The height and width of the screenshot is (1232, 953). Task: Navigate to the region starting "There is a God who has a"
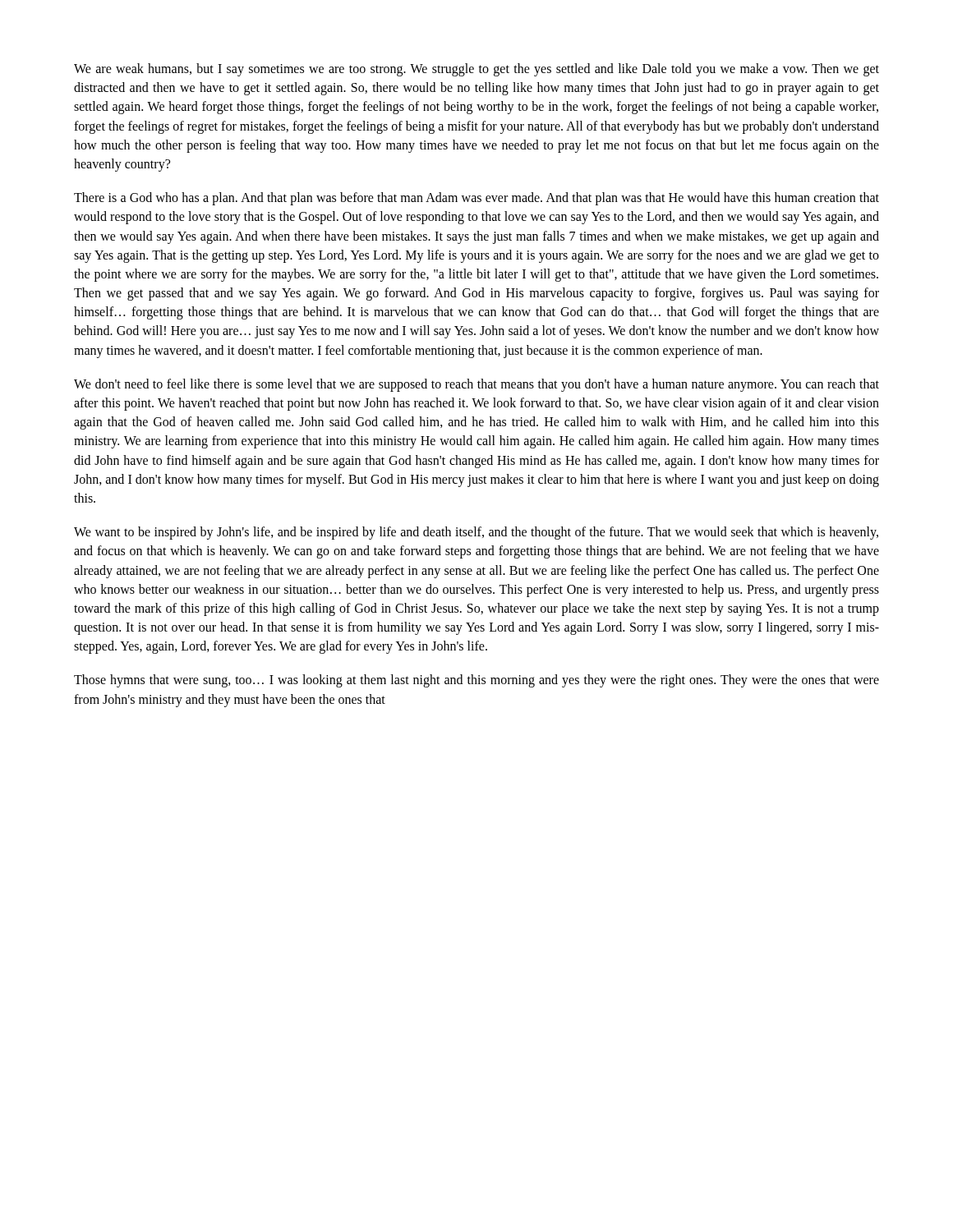(x=476, y=274)
